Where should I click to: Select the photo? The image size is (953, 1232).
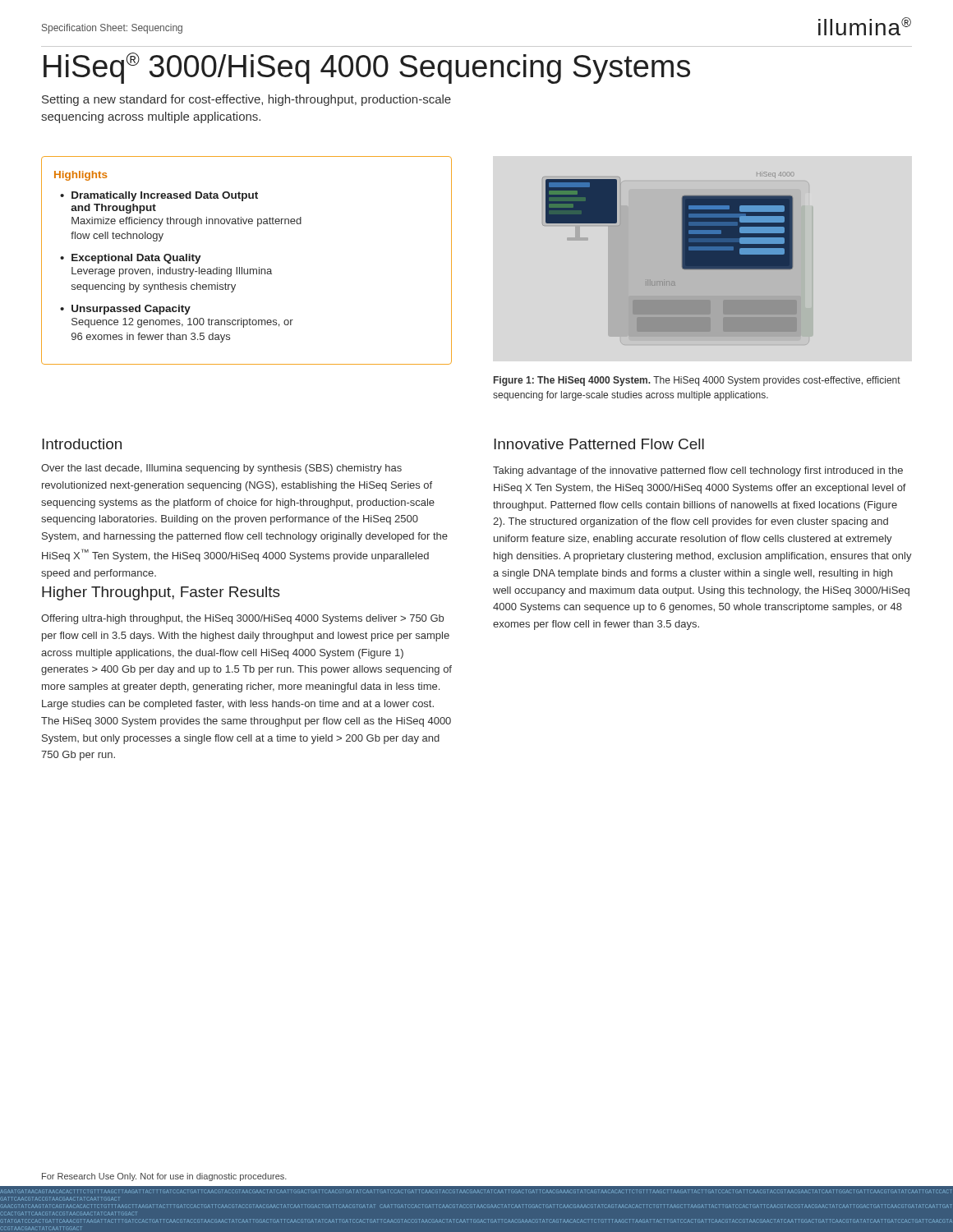point(702,260)
